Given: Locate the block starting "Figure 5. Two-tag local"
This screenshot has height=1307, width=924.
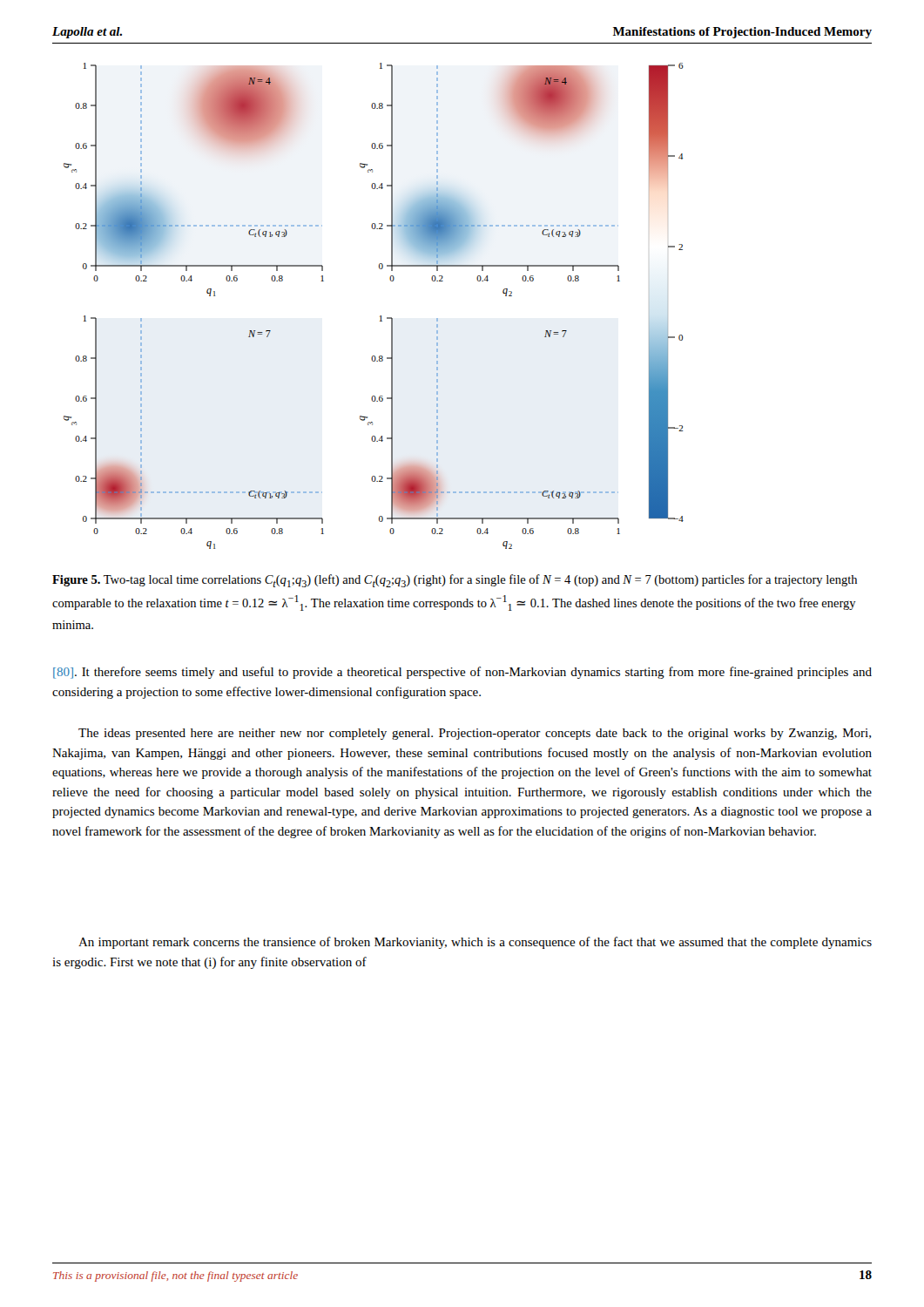Looking at the screenshot, I should pos(462,602).
